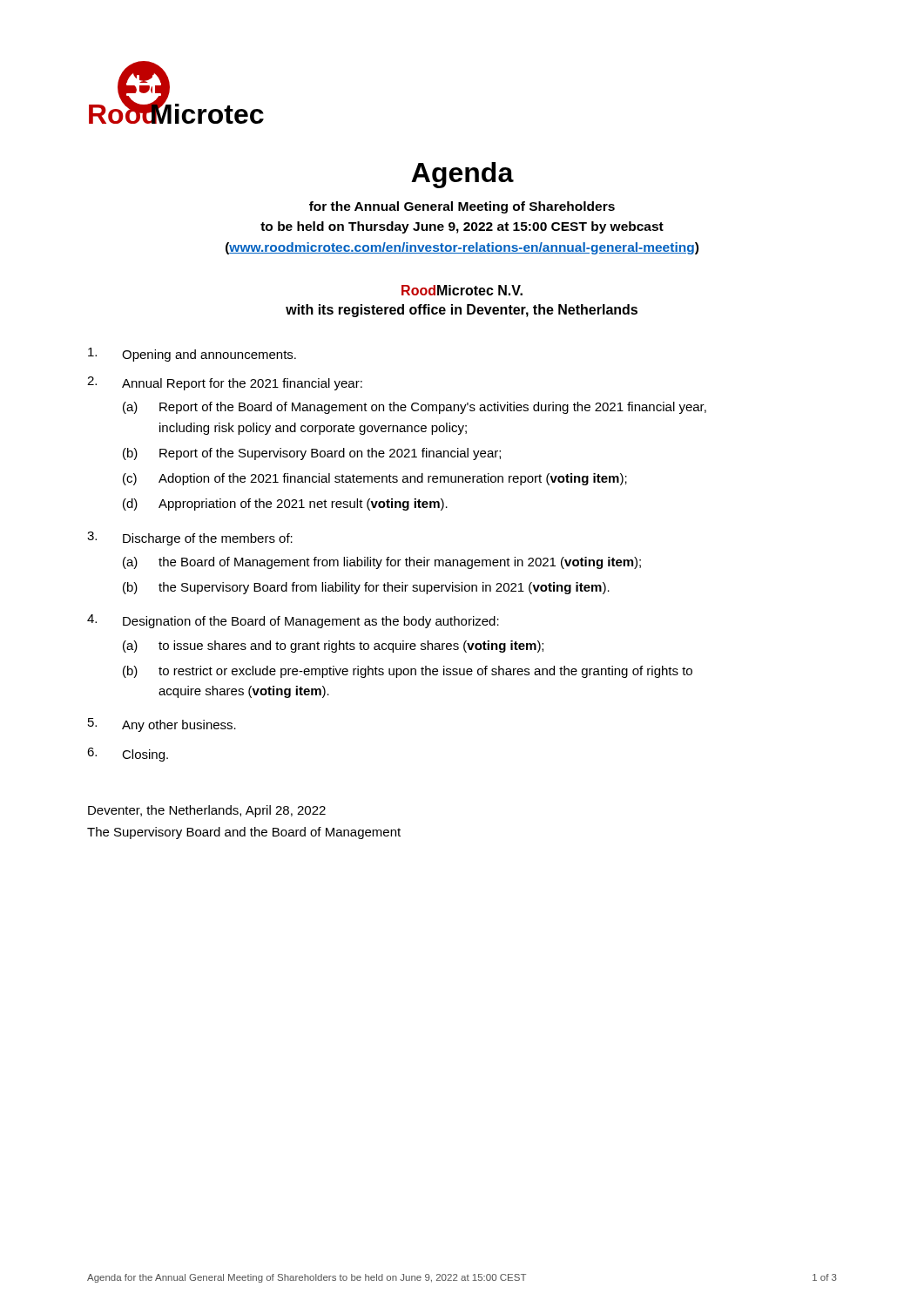Find "Opening and announcements." on this page
This screenshot has width=924, height=1307.
(x=192, y=355)
